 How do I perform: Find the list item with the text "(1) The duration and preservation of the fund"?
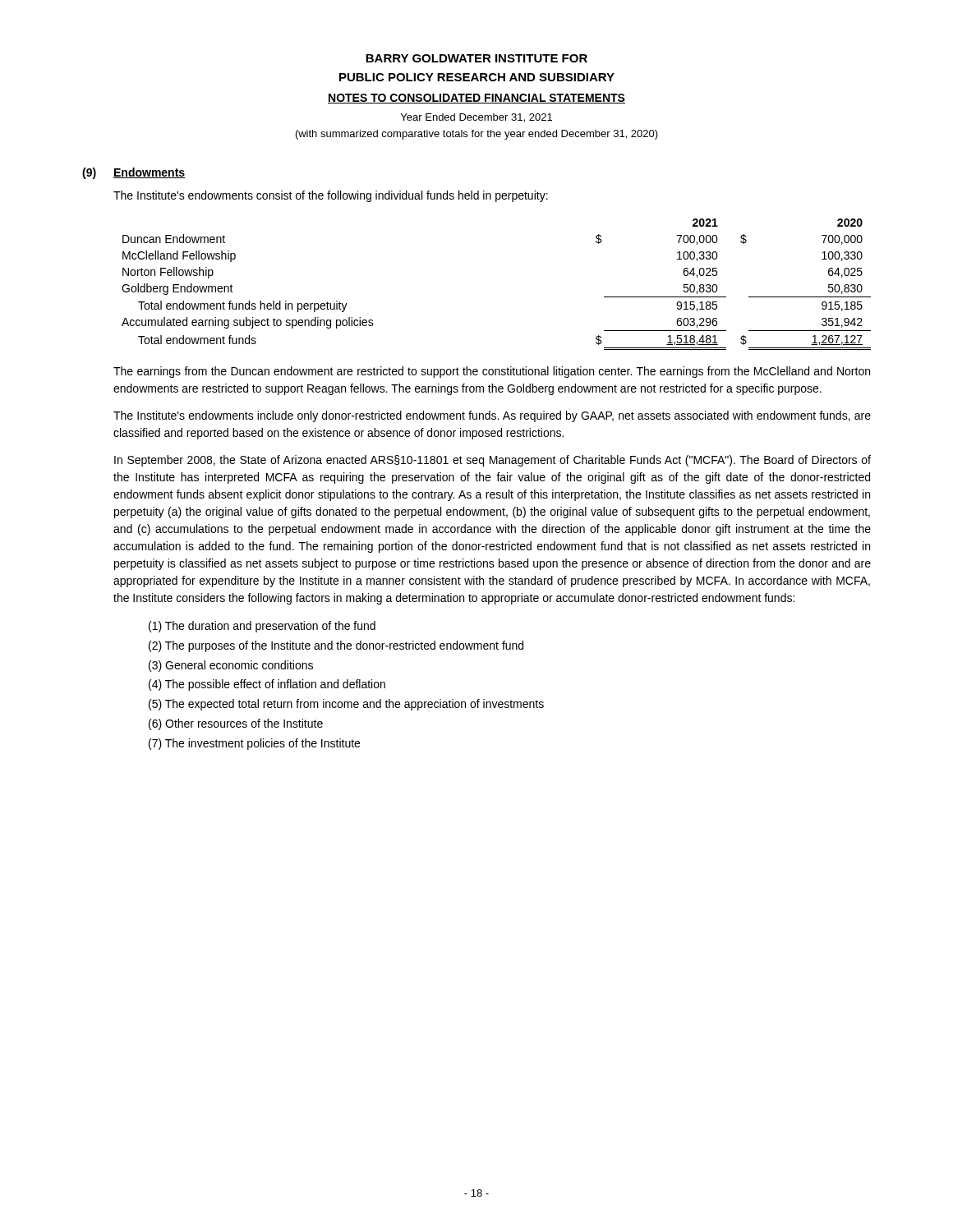click(x=262, y=626)
